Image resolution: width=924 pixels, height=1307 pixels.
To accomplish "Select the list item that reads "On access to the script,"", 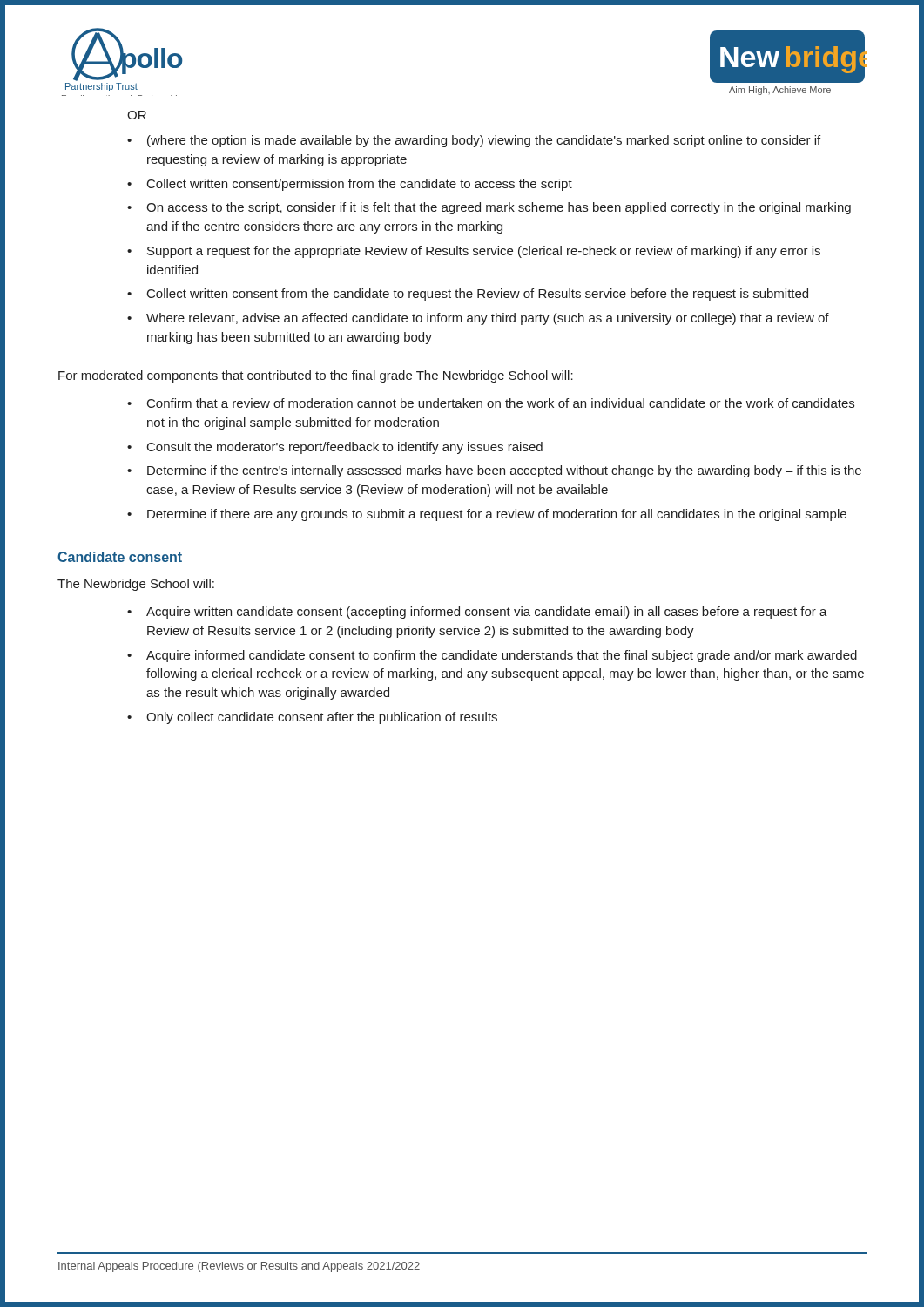I will [x=499, y=217].
